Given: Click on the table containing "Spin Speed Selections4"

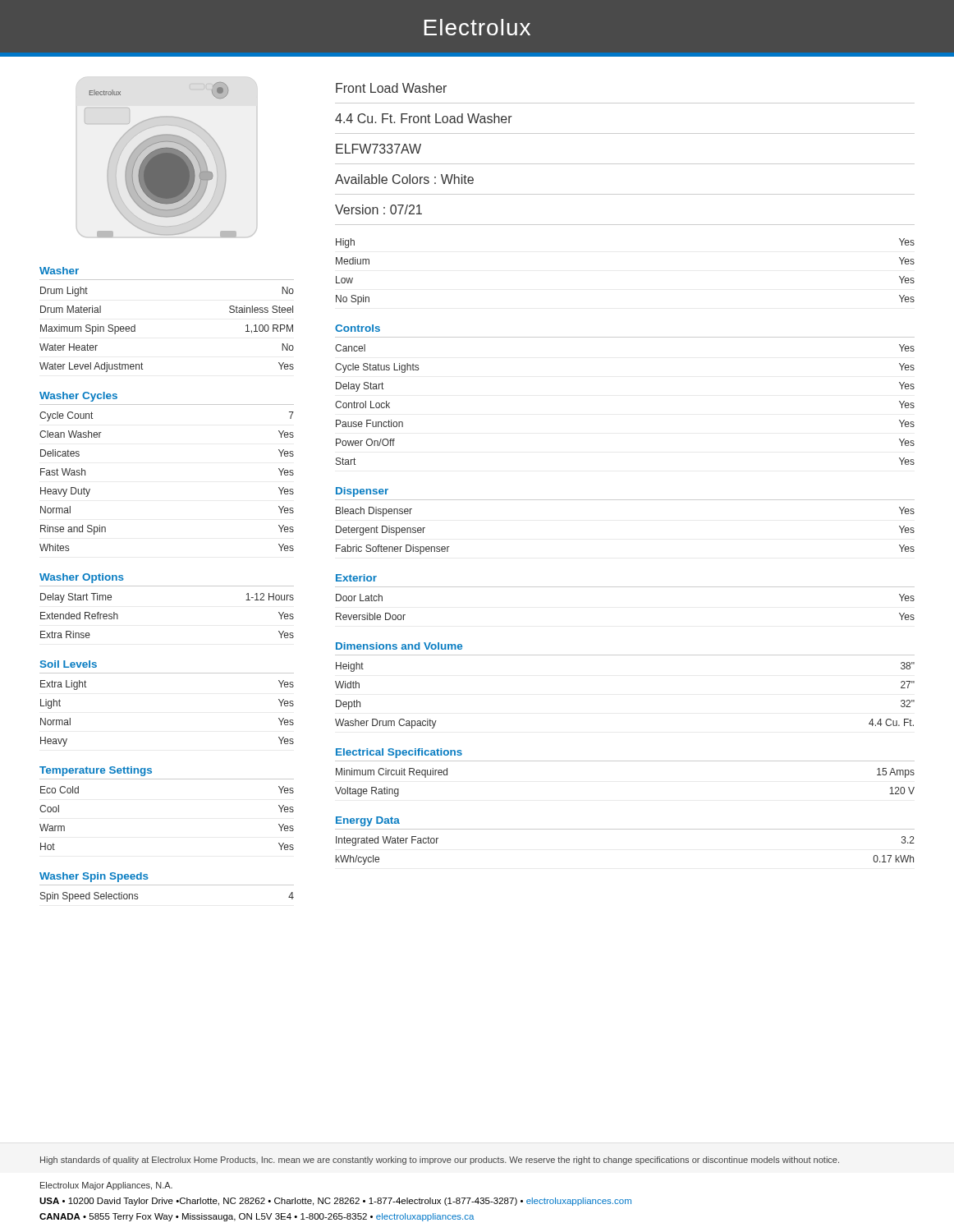Looking at the screenshot, I should click(x=167, y=896).
